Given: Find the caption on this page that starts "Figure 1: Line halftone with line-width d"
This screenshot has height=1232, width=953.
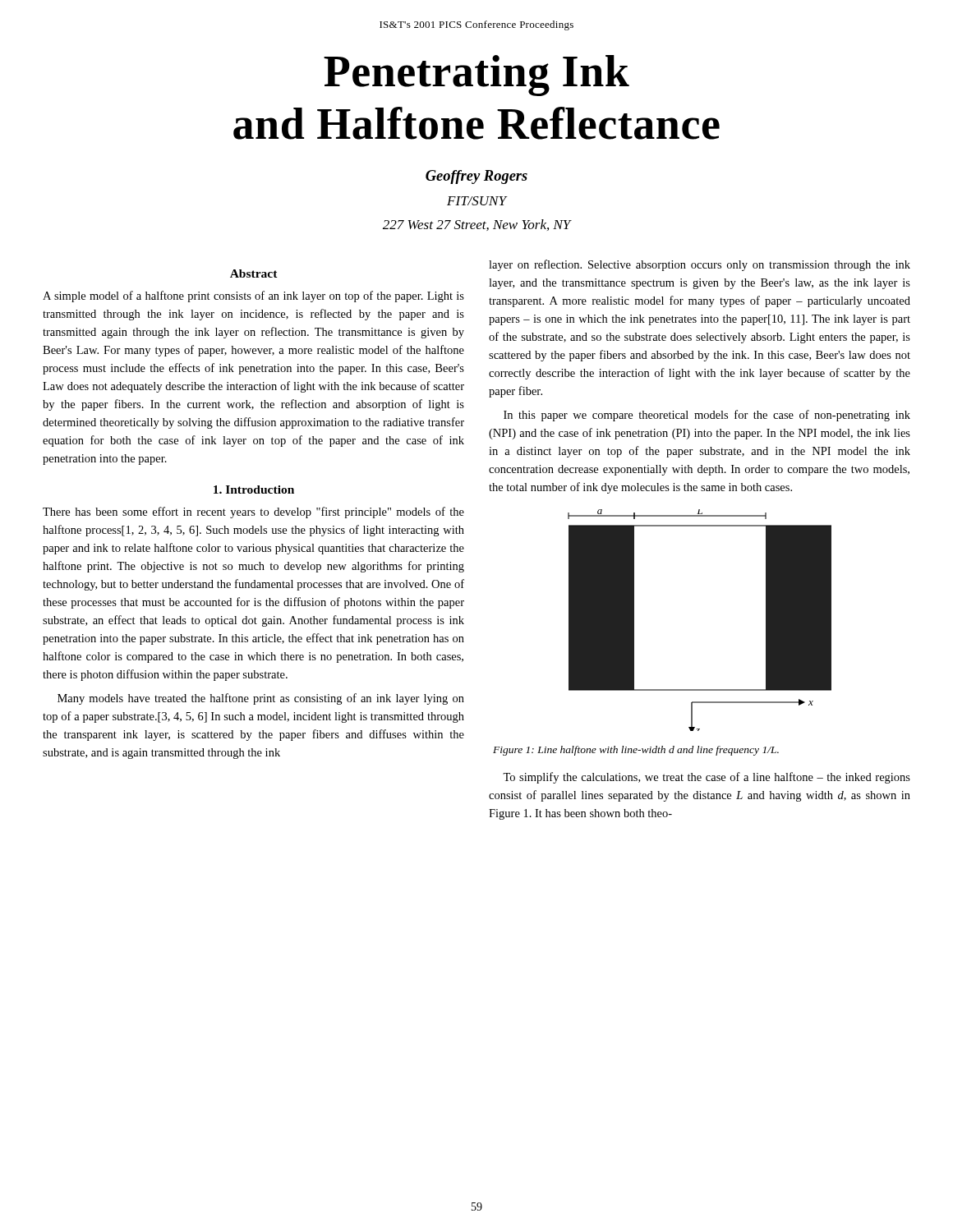Looking at the screenshot, I should (636, 750).
